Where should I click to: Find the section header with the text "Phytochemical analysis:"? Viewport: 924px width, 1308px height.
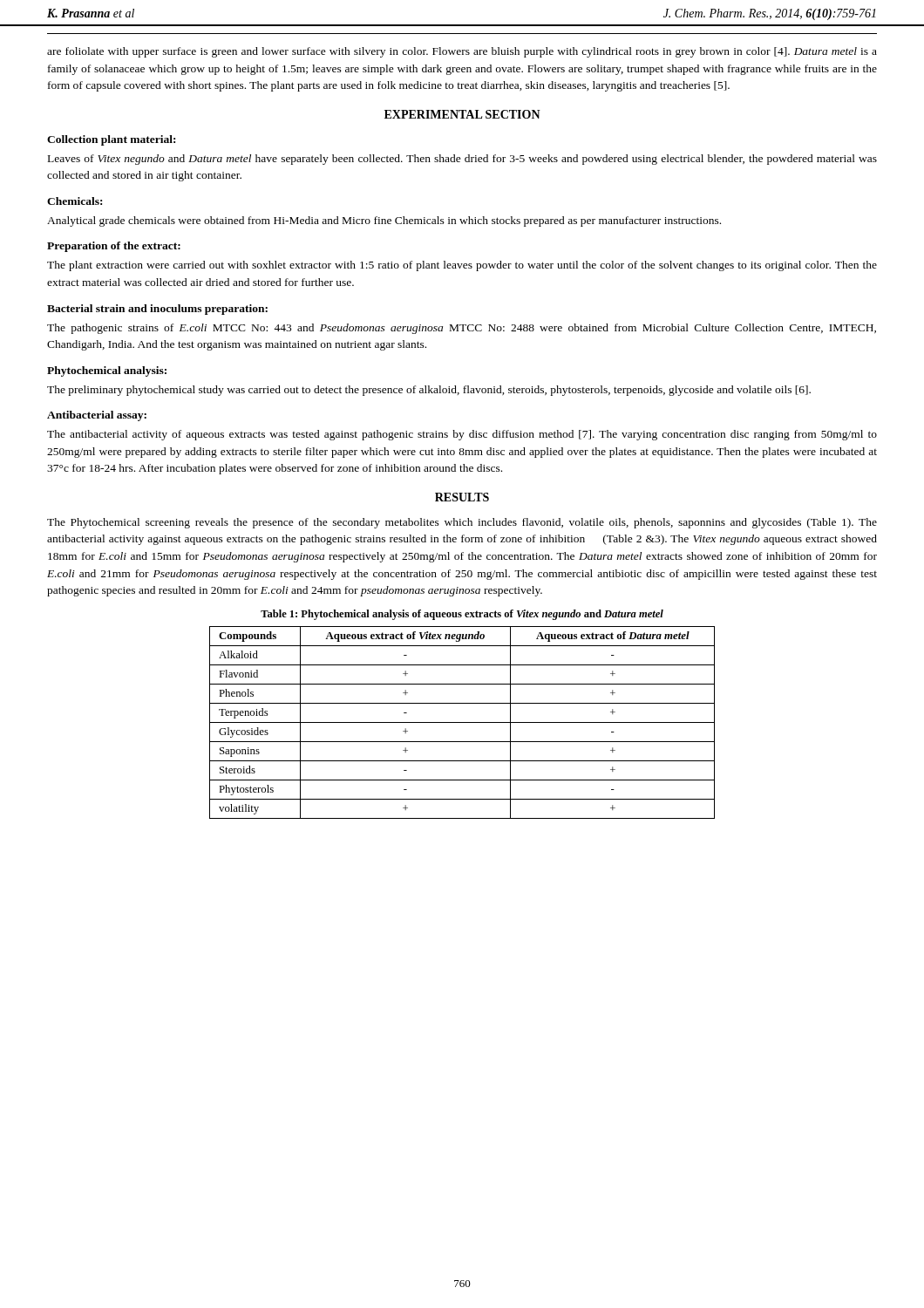click(x=107, y=370)
